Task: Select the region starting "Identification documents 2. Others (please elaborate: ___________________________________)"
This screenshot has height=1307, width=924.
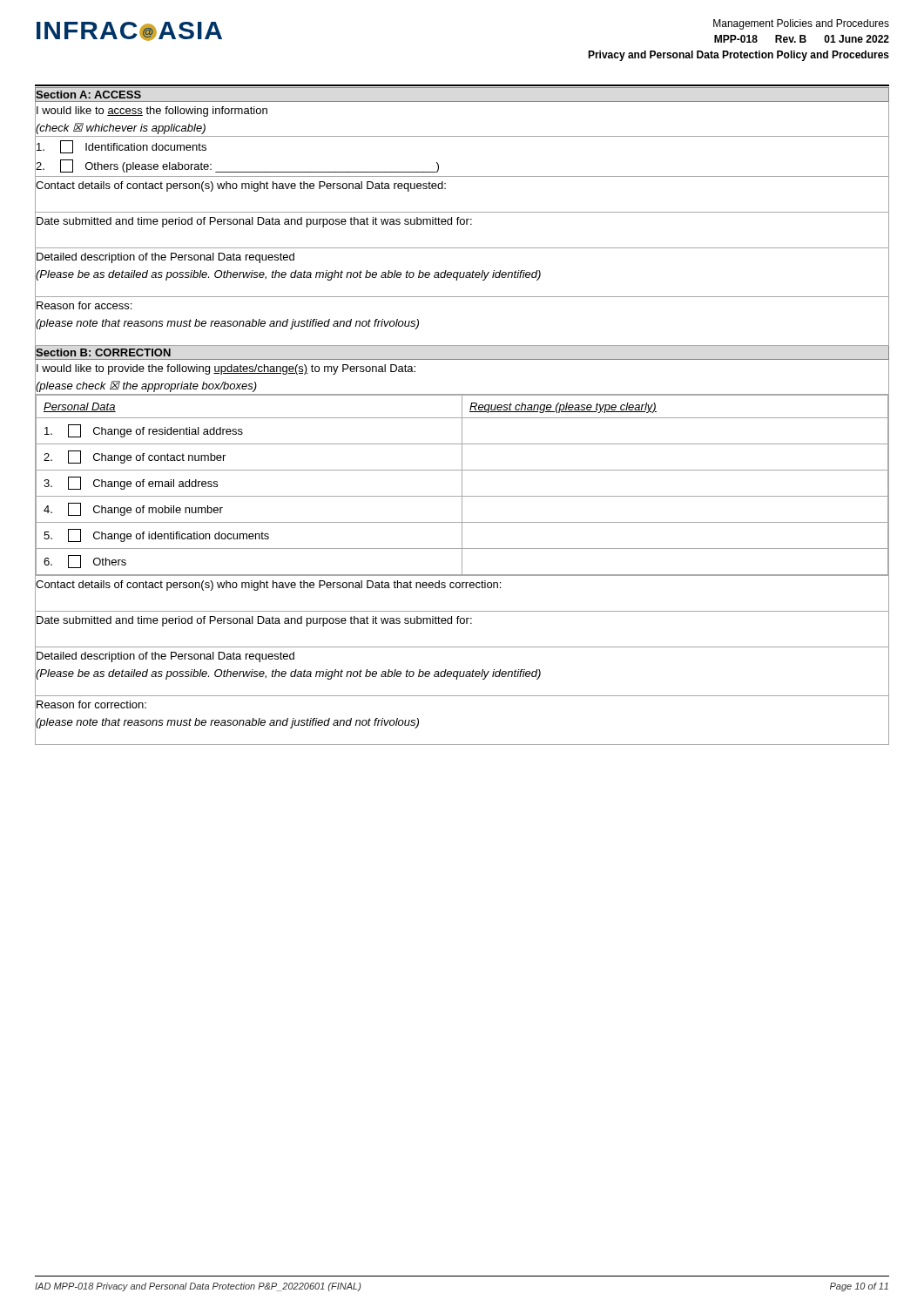Action: coord(462,156)
